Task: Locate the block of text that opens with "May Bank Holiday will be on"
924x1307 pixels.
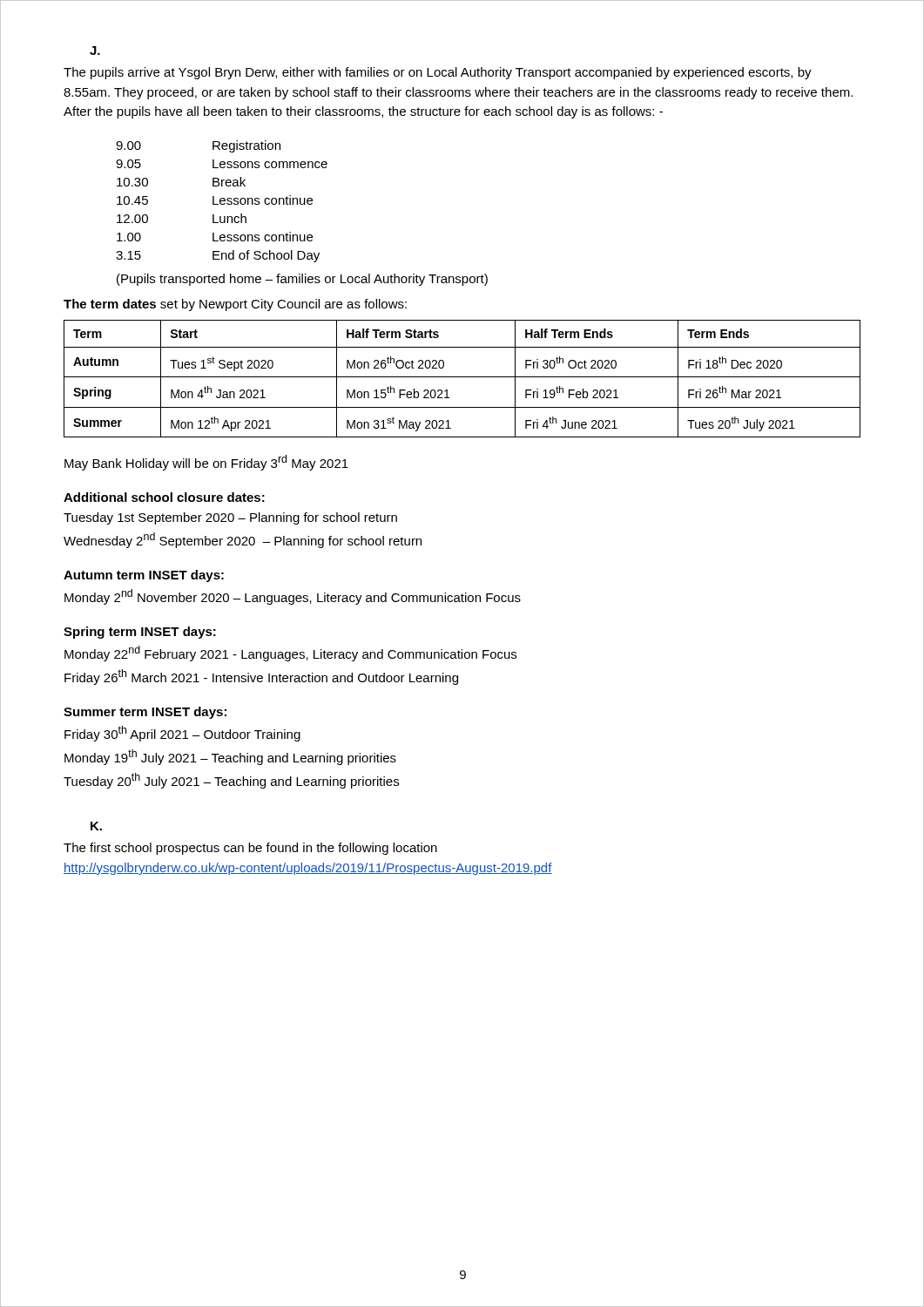Action: [x=206, y=462]
